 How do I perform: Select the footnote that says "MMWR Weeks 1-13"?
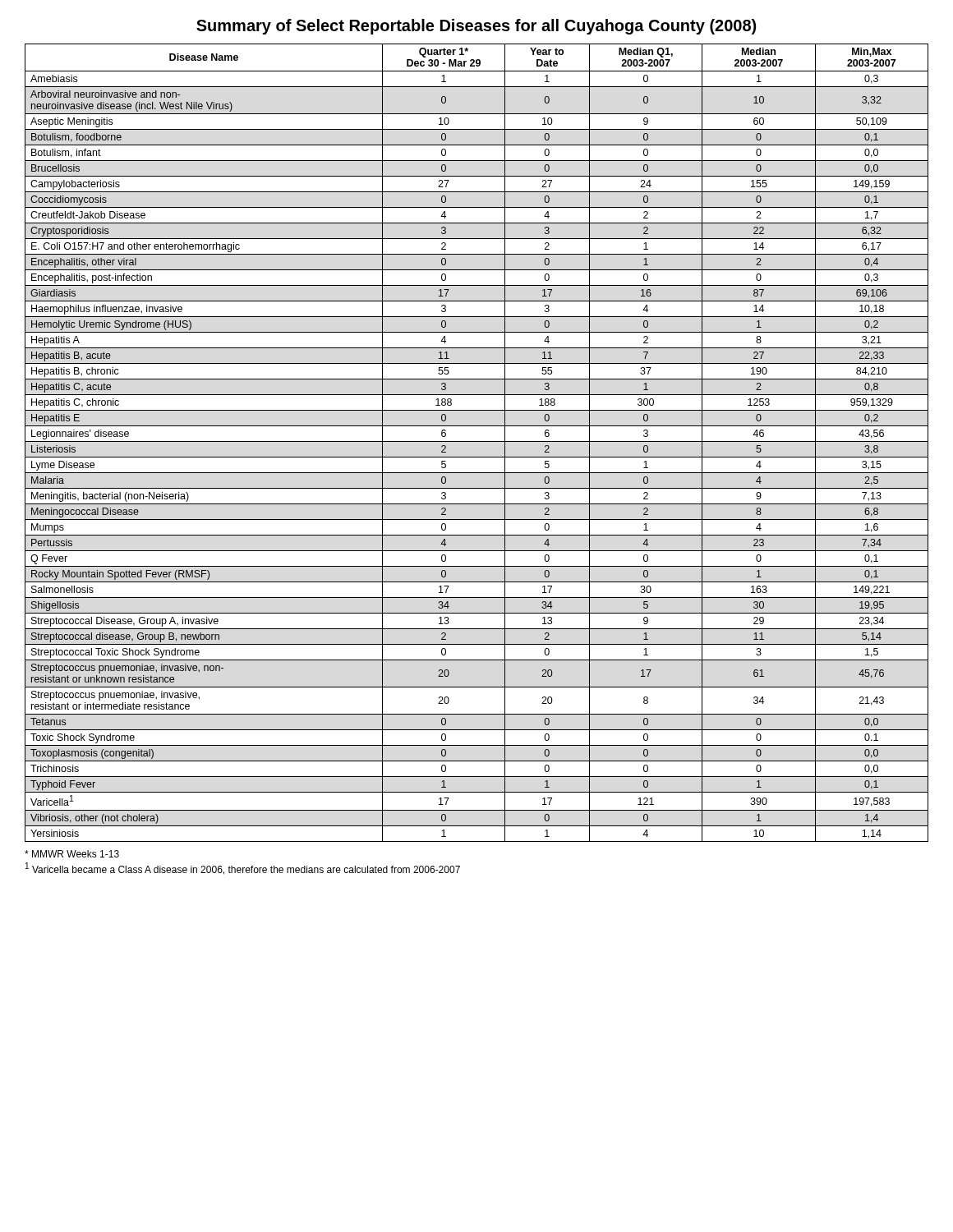72,854
